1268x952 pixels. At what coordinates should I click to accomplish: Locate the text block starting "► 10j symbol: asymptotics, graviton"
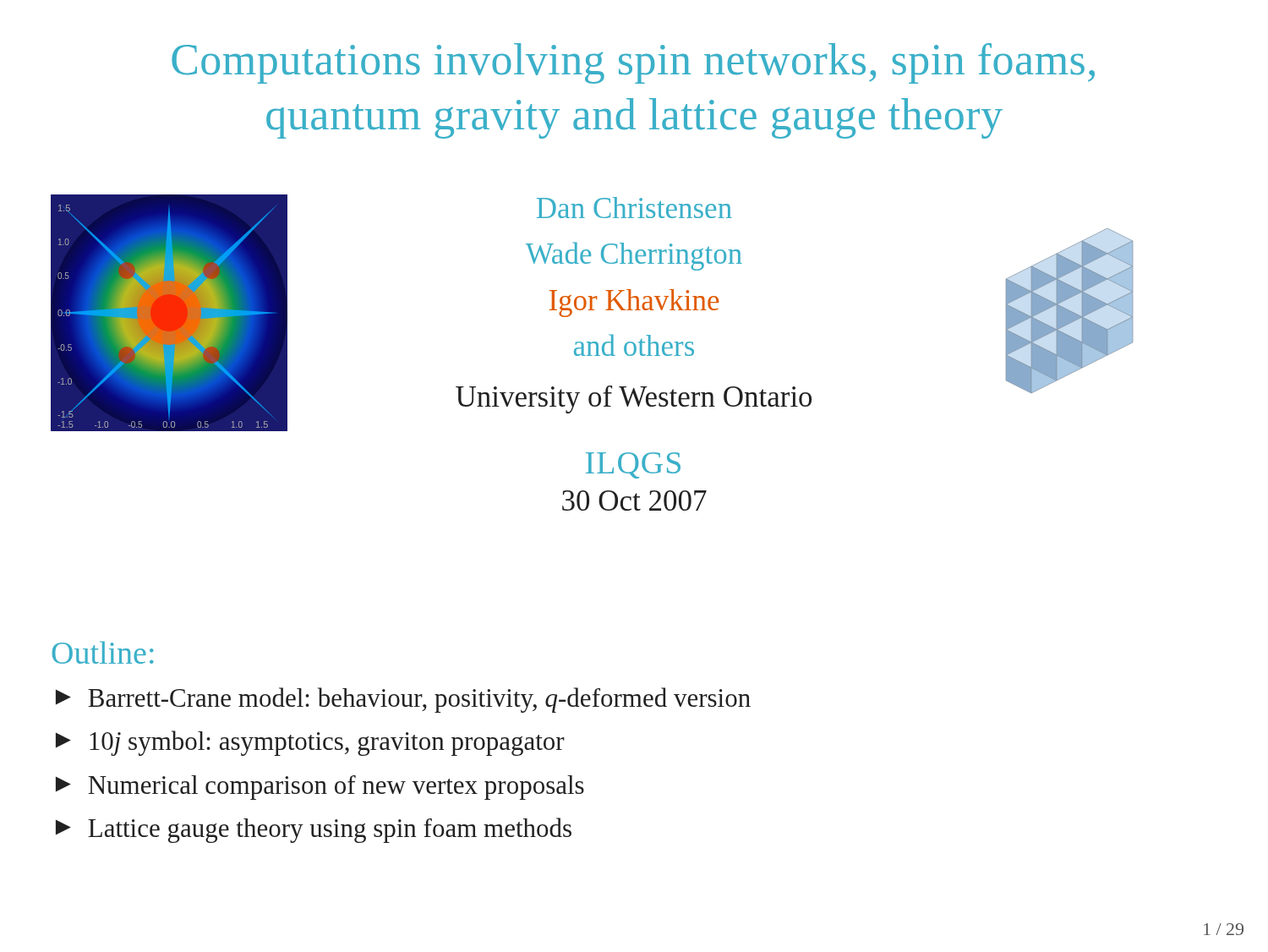click(308, 742)
